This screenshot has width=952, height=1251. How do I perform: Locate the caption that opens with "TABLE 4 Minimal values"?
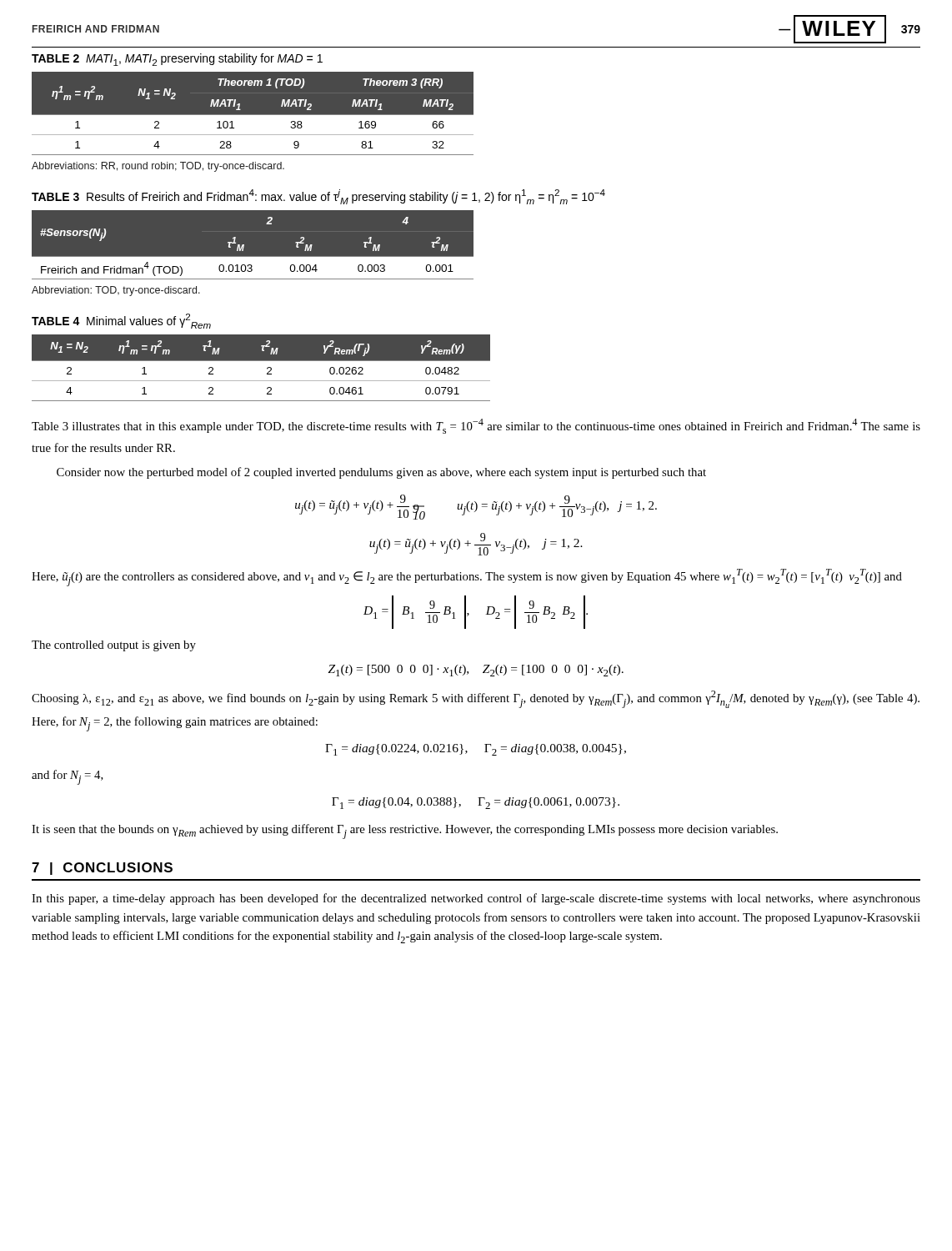coord(121,321)
